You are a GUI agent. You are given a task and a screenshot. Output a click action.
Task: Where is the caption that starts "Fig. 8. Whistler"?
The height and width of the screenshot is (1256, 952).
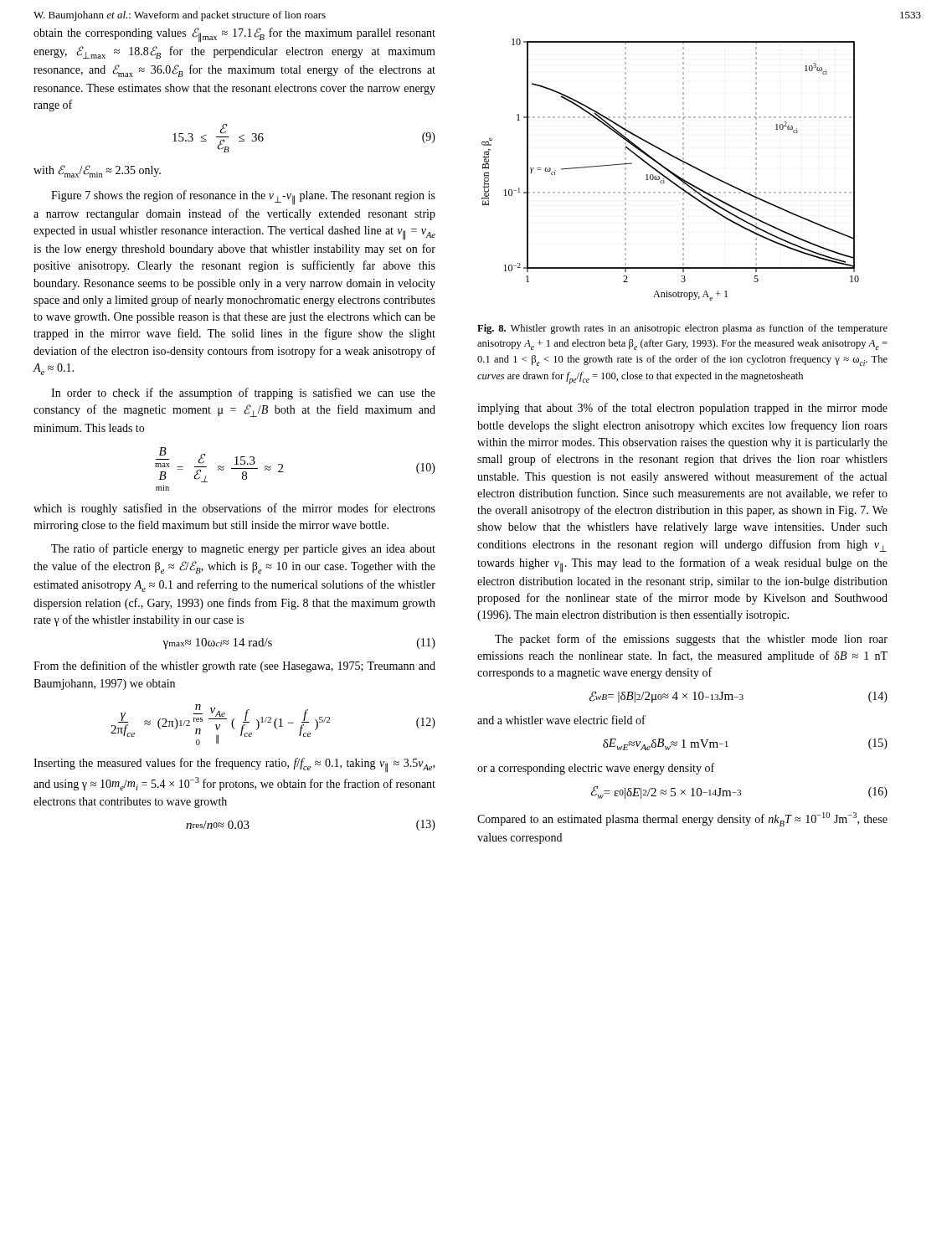click(682, 353)
